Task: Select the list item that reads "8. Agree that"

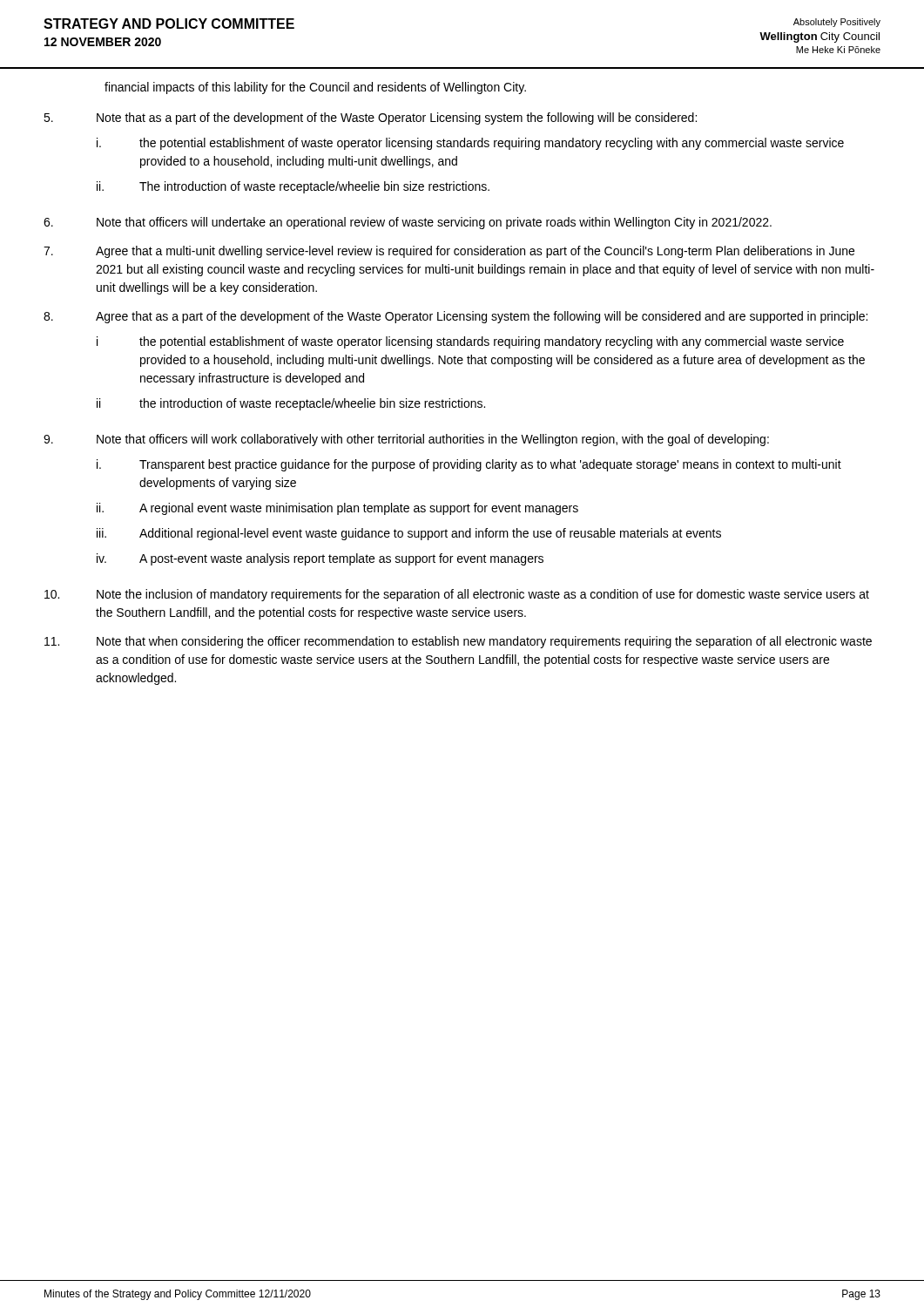Action: pyautogui.click(x=462, y=364)
